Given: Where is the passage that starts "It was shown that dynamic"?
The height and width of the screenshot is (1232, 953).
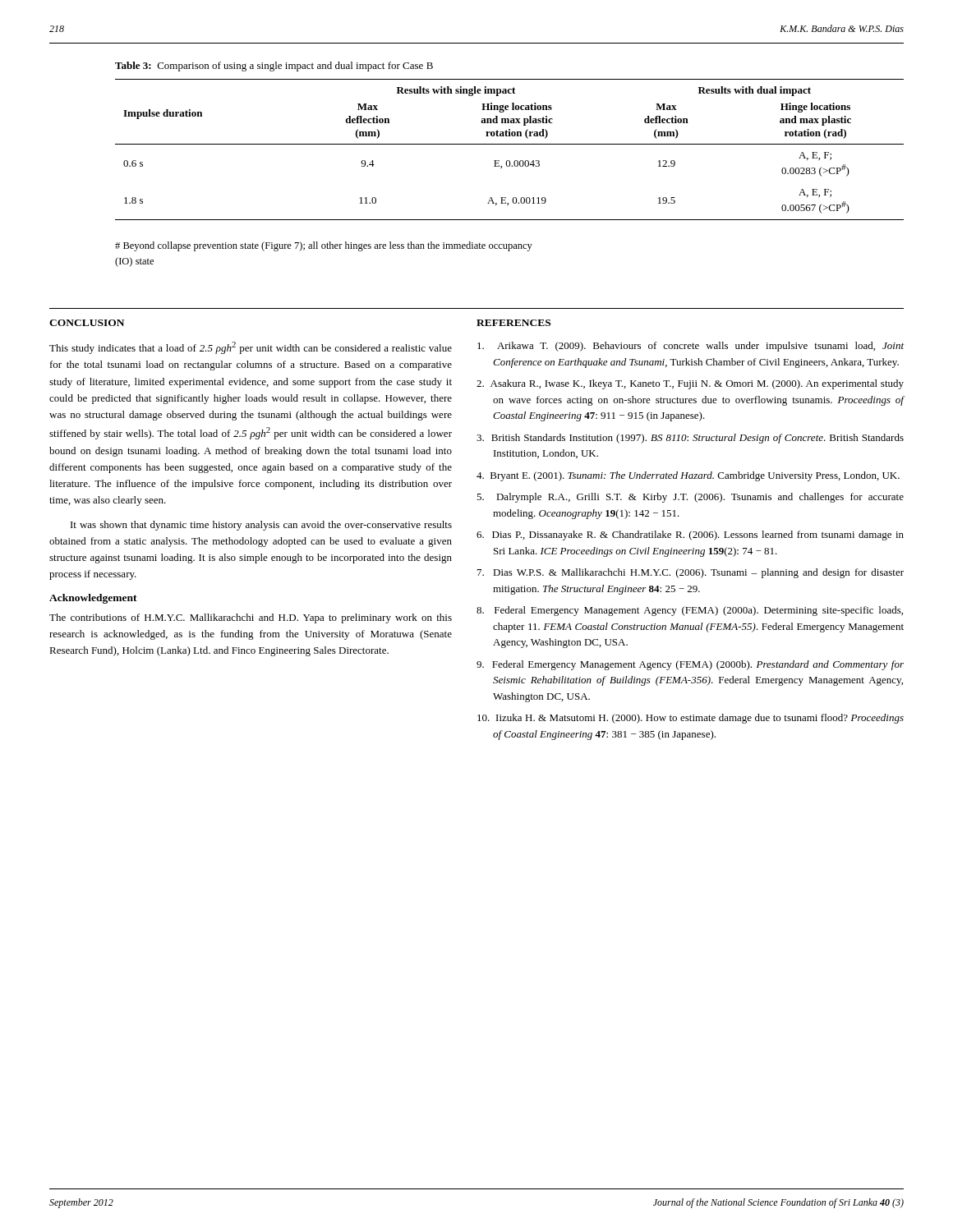Looking at the screenshot, I should pos(251,550).
